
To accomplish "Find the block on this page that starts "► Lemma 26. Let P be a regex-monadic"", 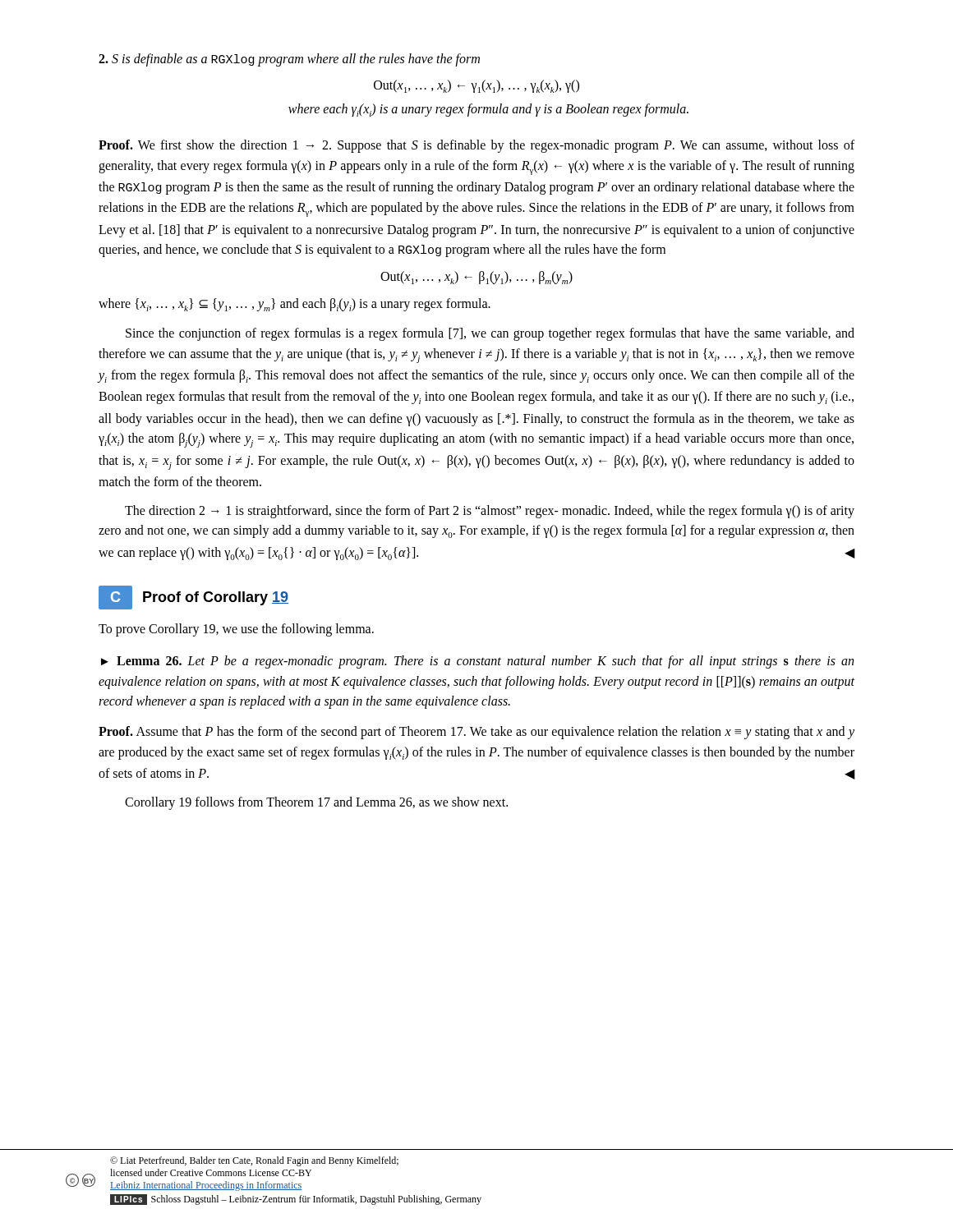I will (476, 681).
